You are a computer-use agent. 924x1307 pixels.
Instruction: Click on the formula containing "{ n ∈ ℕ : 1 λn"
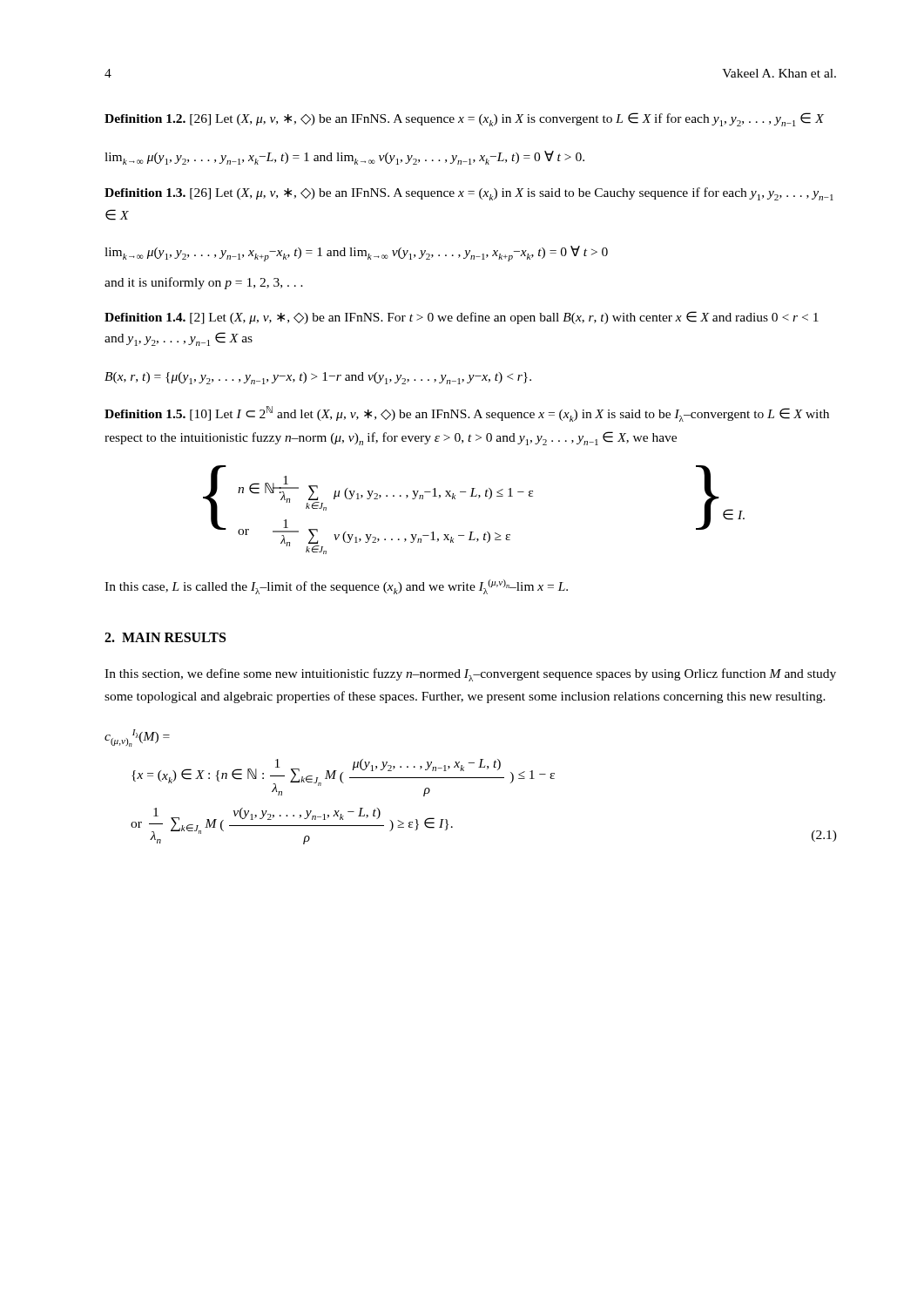471,513
